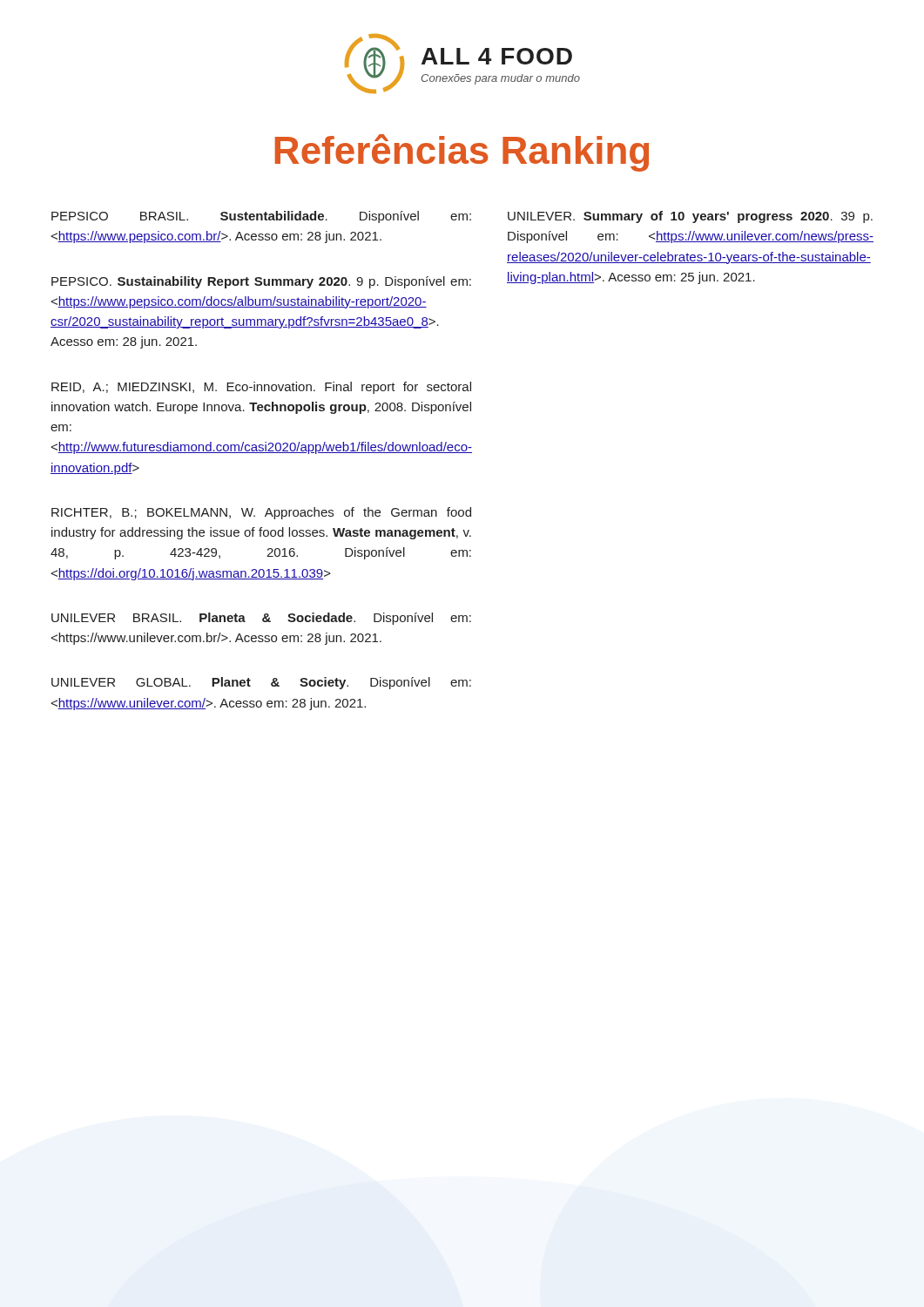
Task: Click on the text starting "Referências Ranking"
Action: pyautogui.click(x=462, y=150)
